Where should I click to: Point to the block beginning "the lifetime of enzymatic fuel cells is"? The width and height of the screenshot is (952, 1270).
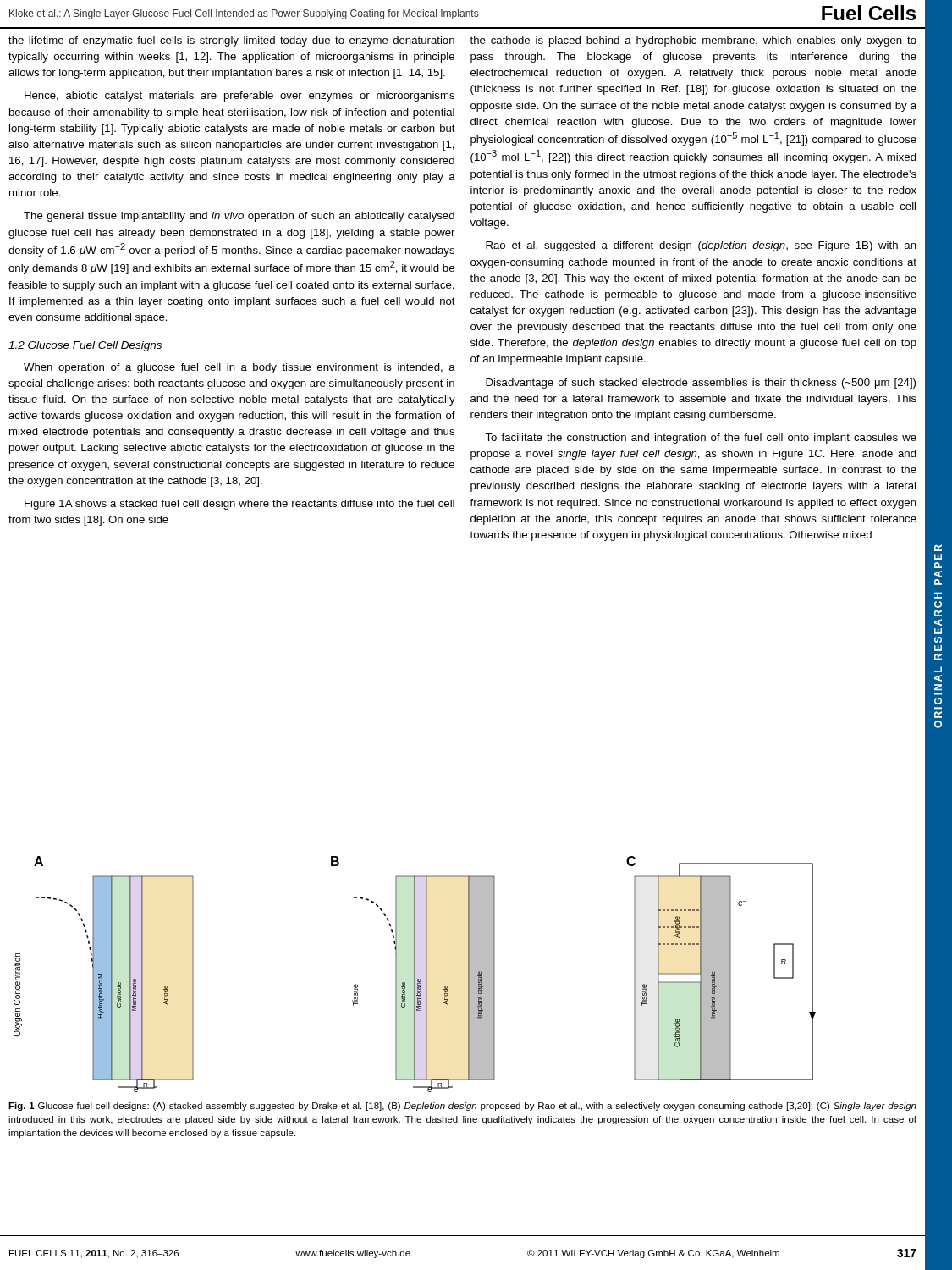click(x=232, y=56)
